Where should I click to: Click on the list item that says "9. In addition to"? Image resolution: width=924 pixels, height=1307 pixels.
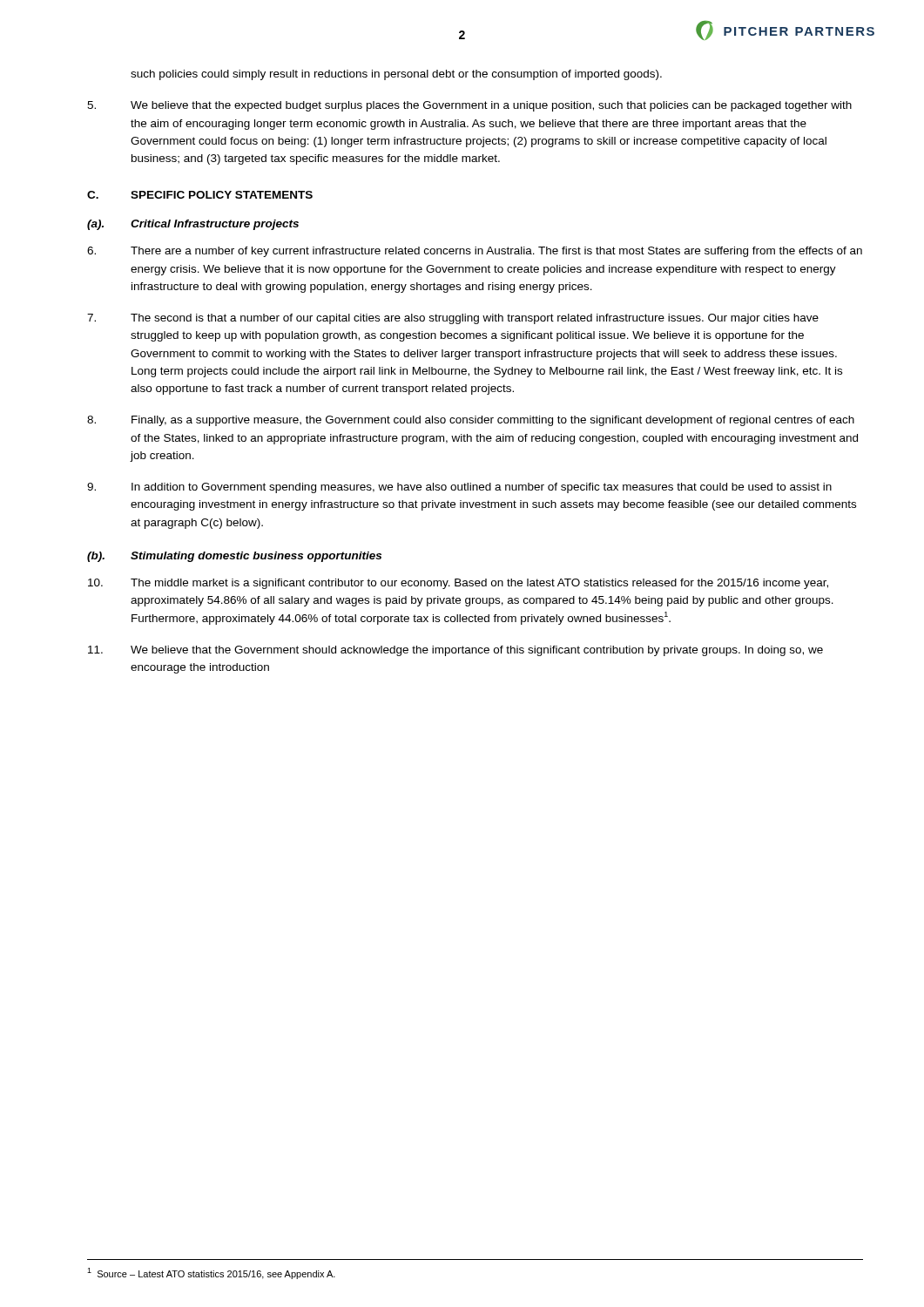pyautogui.click(x=475, y=505)
